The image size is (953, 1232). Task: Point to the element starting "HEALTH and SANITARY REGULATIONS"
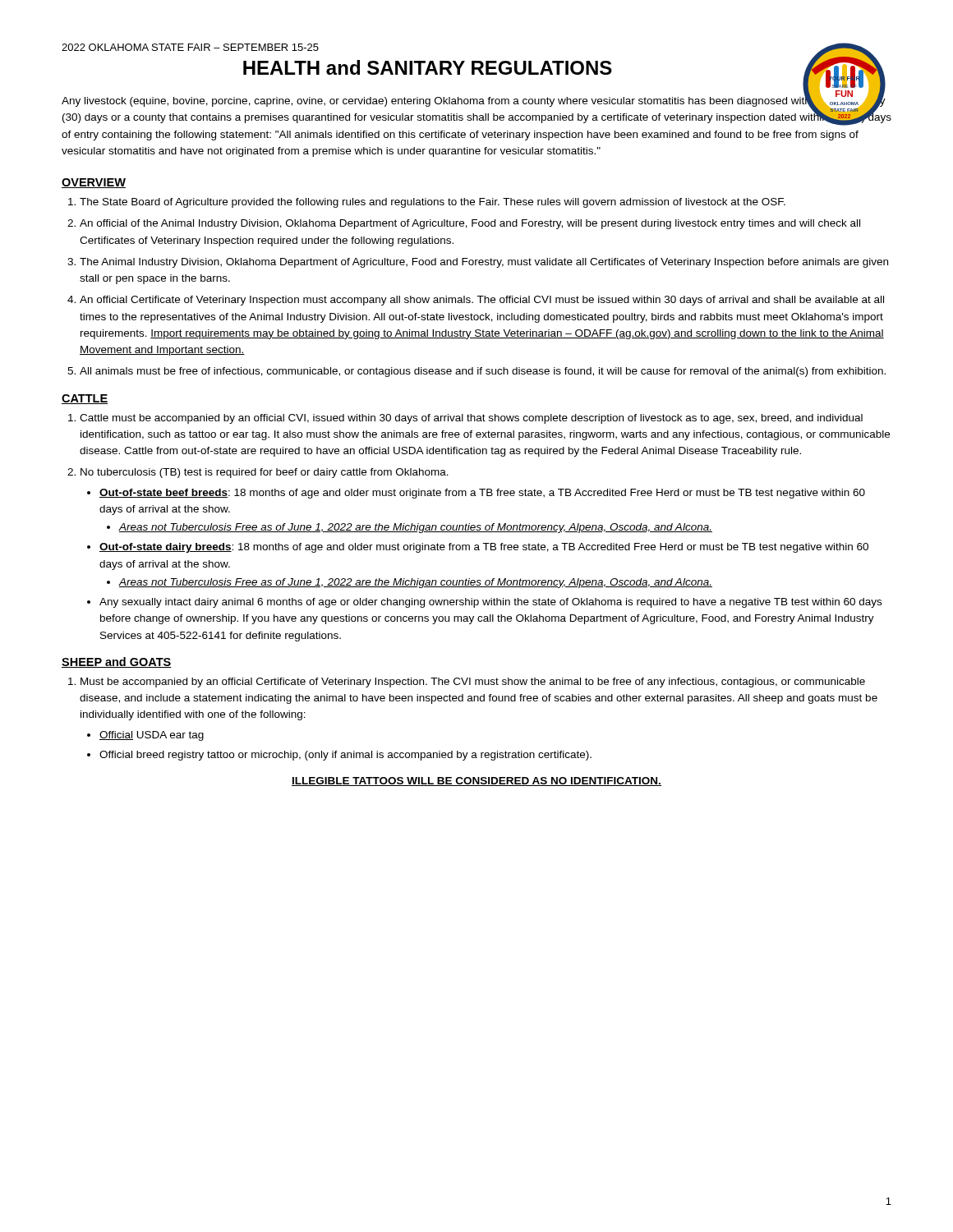(x=427, y=68)
